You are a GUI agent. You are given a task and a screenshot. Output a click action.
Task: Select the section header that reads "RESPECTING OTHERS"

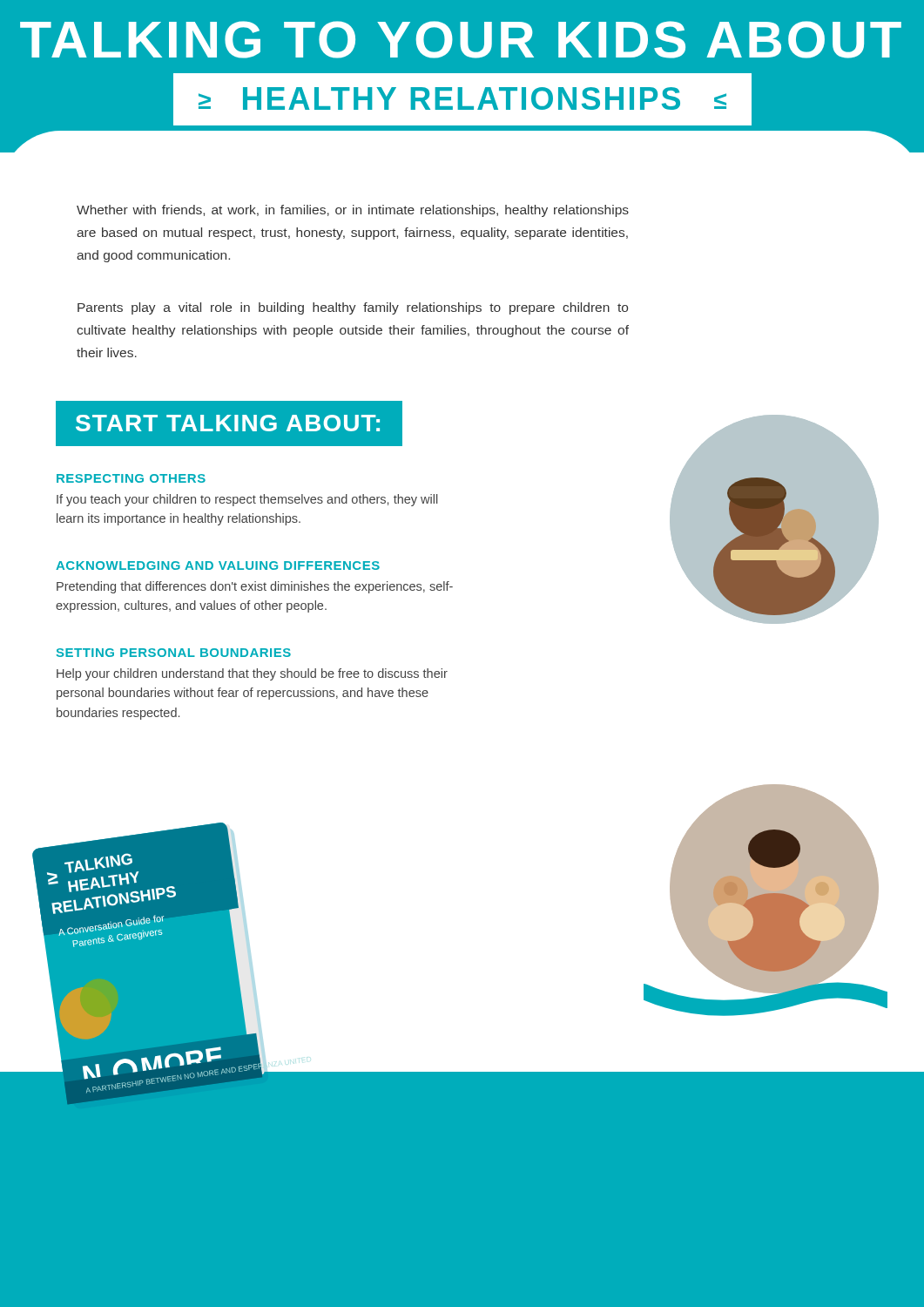[x=131, y=478]
